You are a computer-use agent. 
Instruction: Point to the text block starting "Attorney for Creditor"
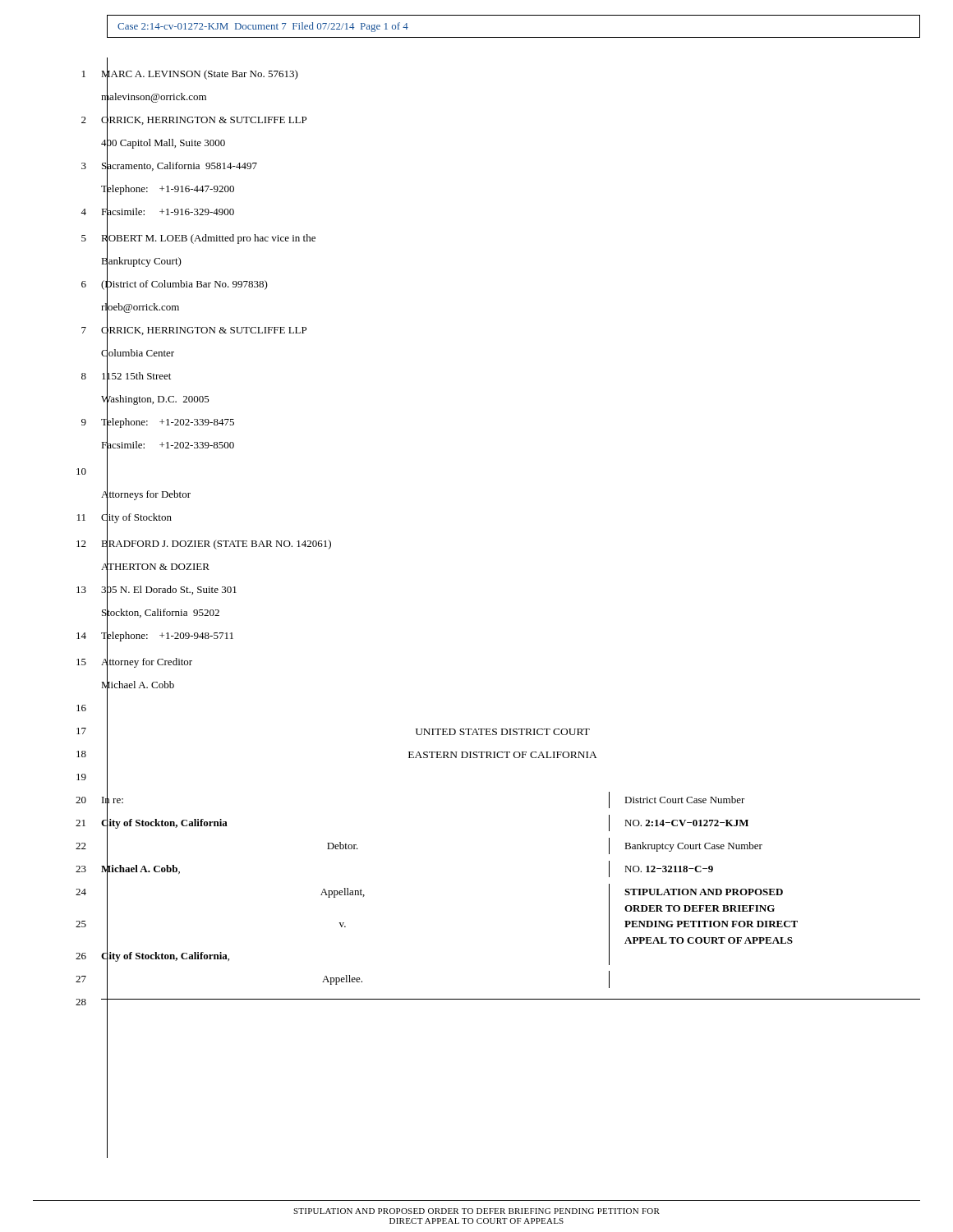pyautogui.click(x=147, y=662)
